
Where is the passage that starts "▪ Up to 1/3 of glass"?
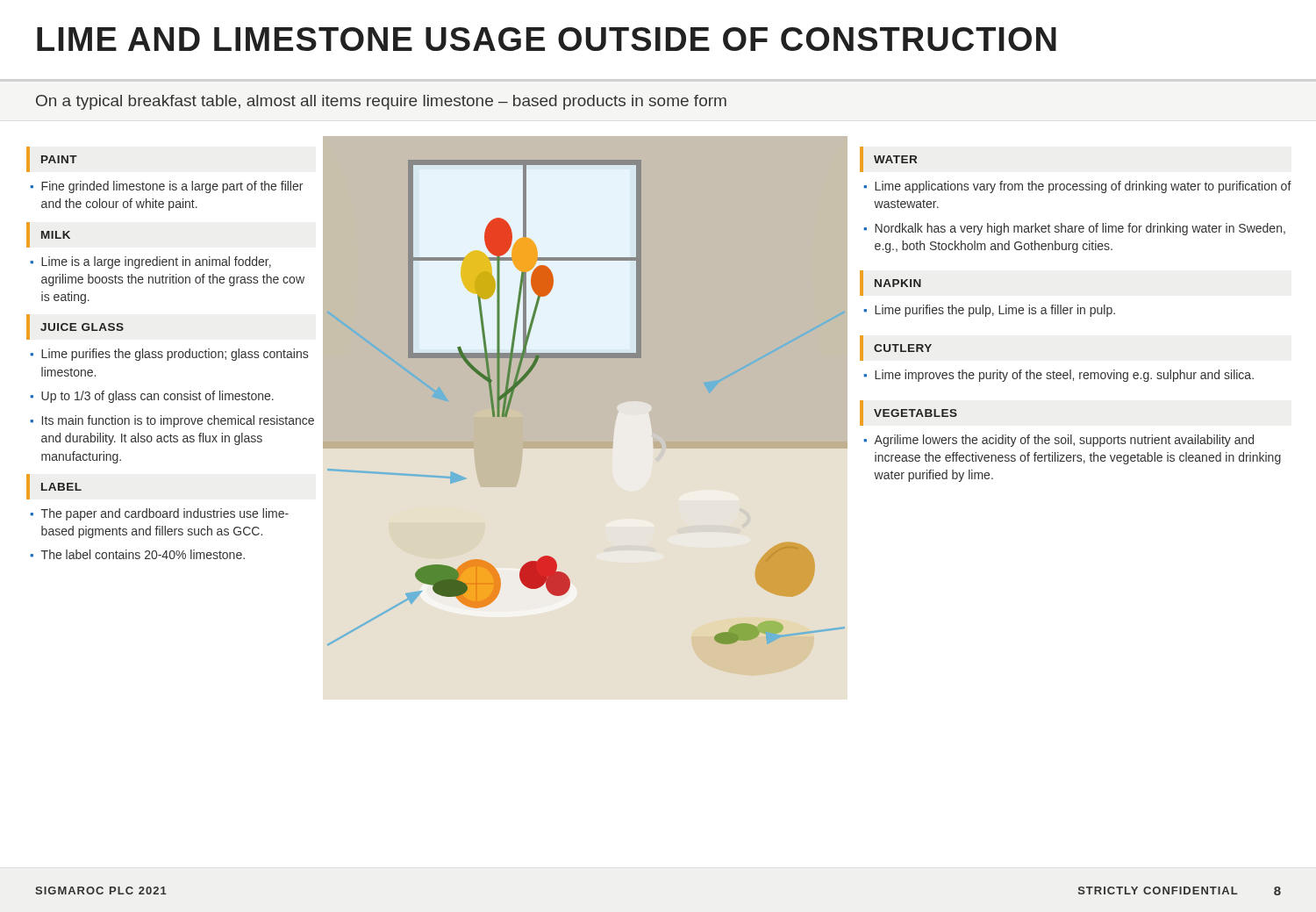152,396
